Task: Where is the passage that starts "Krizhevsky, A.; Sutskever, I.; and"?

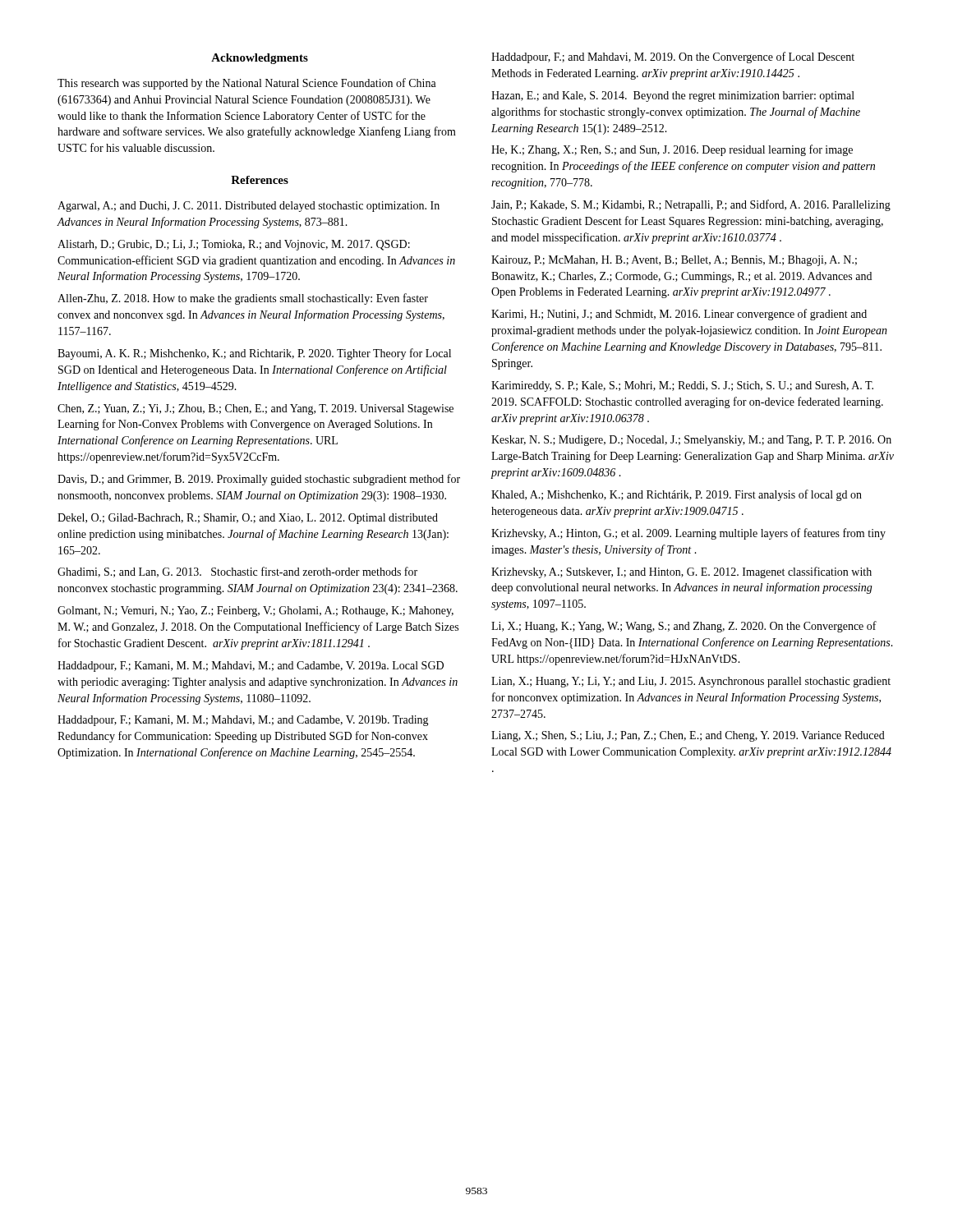Action: pyautogui.click(x=682, y=588)
